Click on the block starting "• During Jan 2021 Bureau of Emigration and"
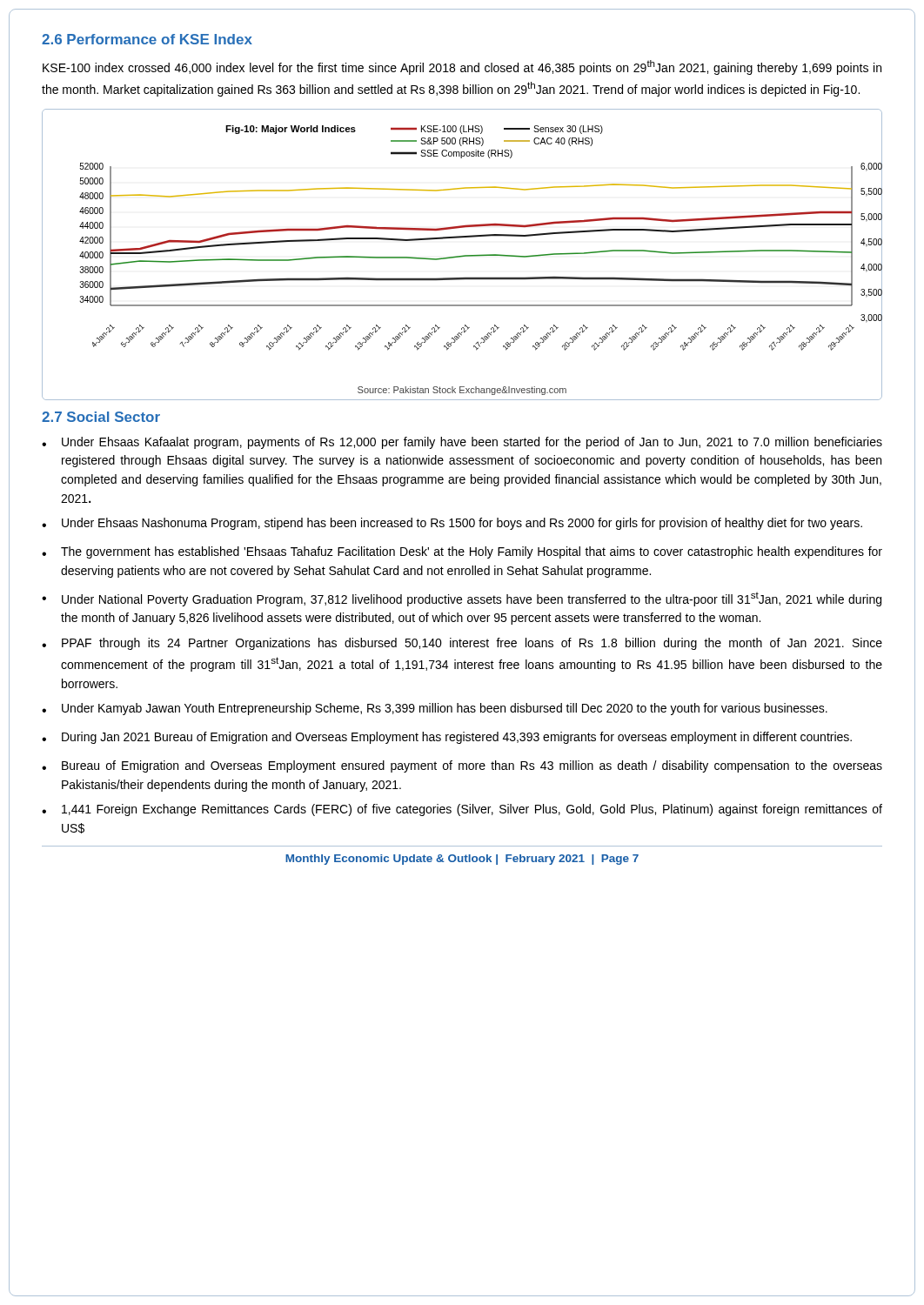The height and width of the screenshot is (1305, 924). [x=462, y=740]
